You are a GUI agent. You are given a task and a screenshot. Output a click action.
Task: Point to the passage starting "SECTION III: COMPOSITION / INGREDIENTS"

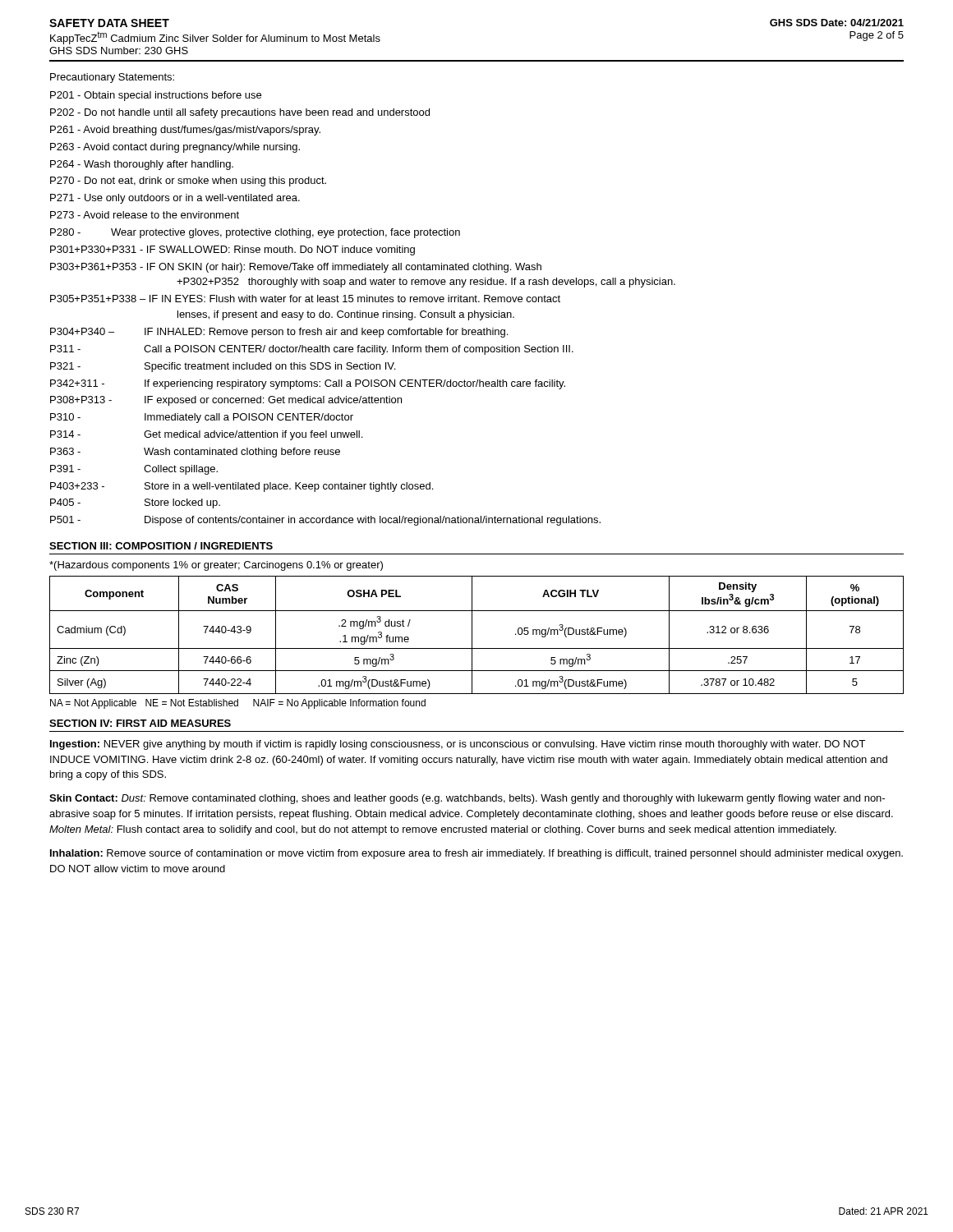pos(161,546)
